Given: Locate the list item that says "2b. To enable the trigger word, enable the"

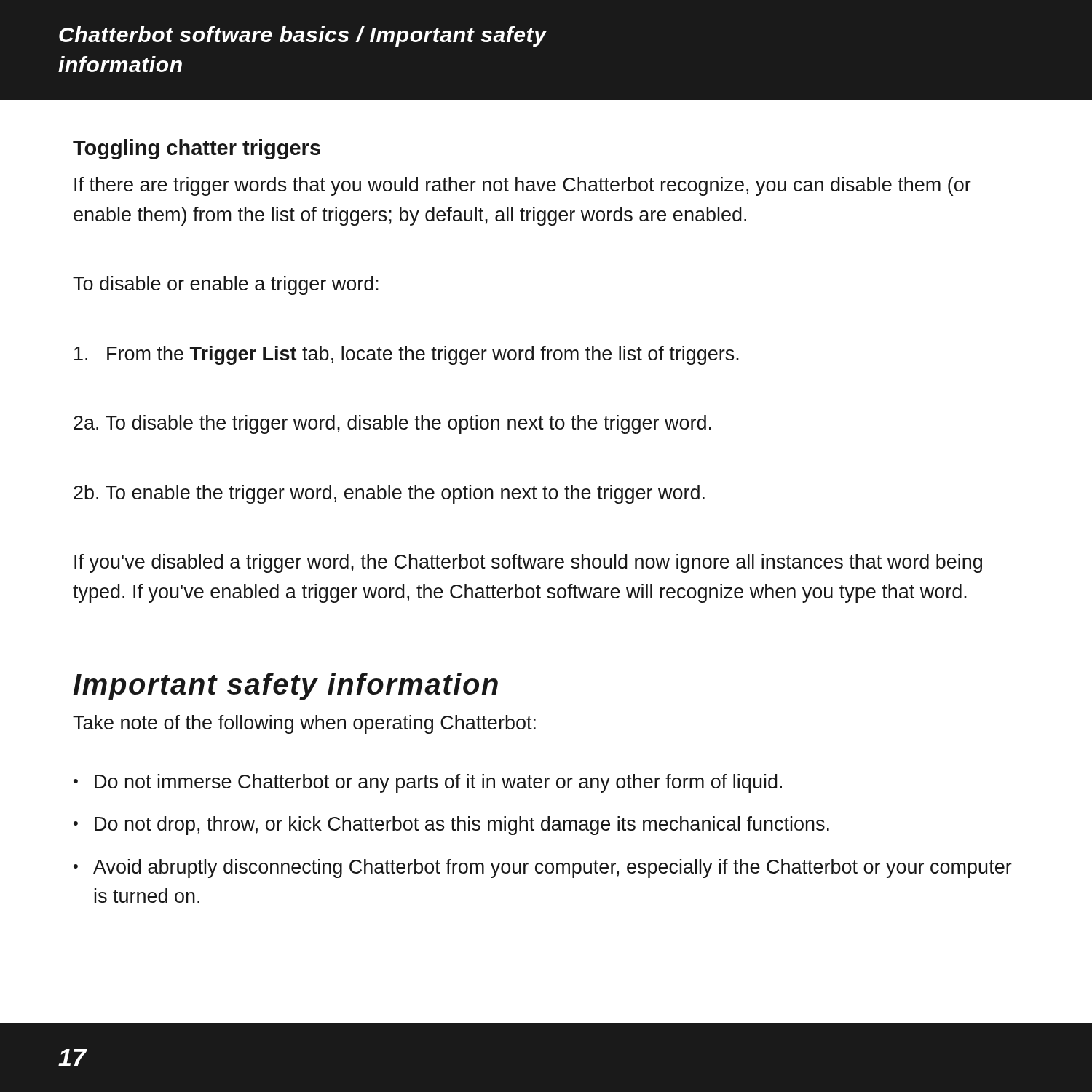Looking at the screenshot, I should pyautogui.click(x=390, y=492).
